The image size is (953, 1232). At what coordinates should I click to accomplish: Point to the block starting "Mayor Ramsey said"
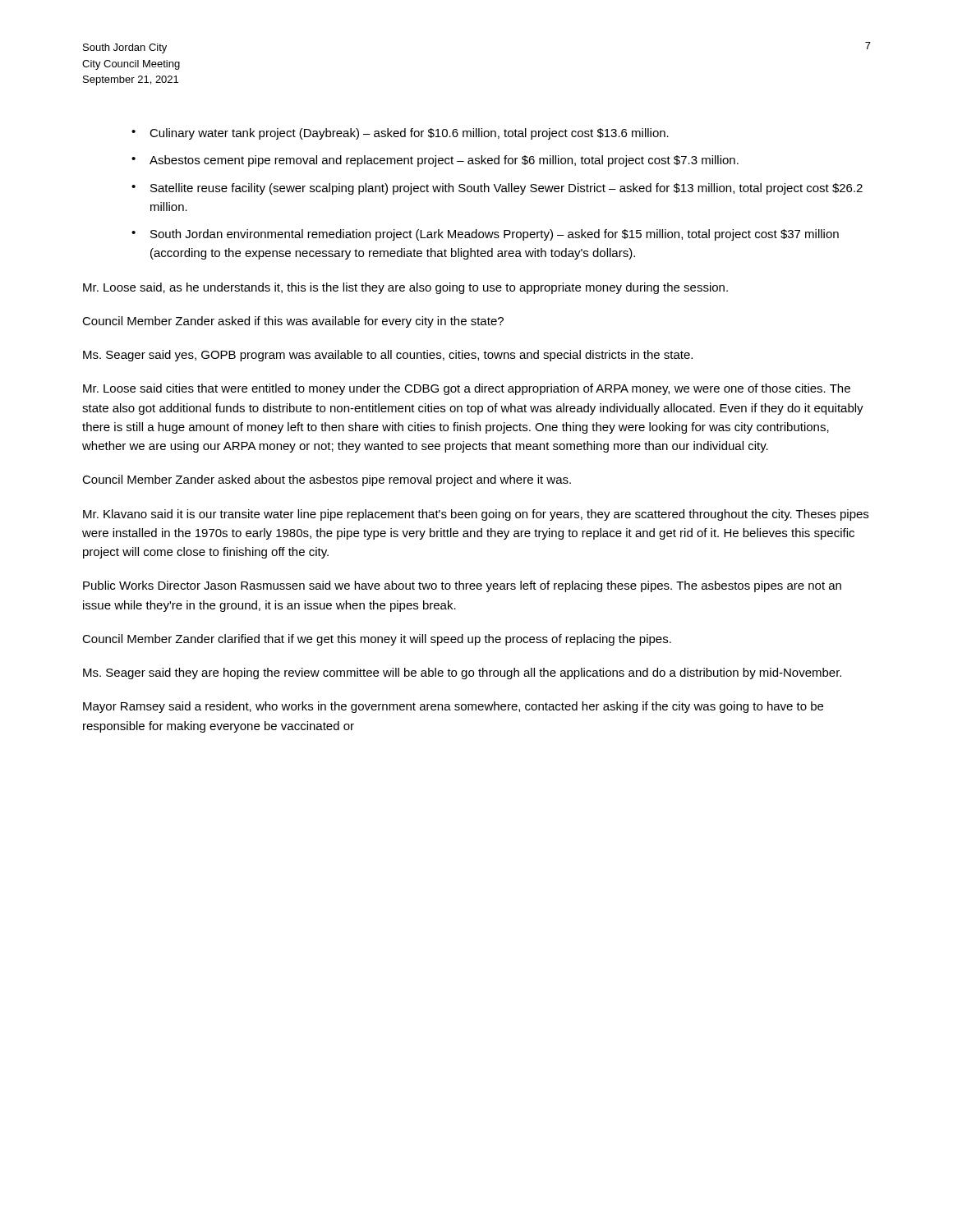click(453, 716)
